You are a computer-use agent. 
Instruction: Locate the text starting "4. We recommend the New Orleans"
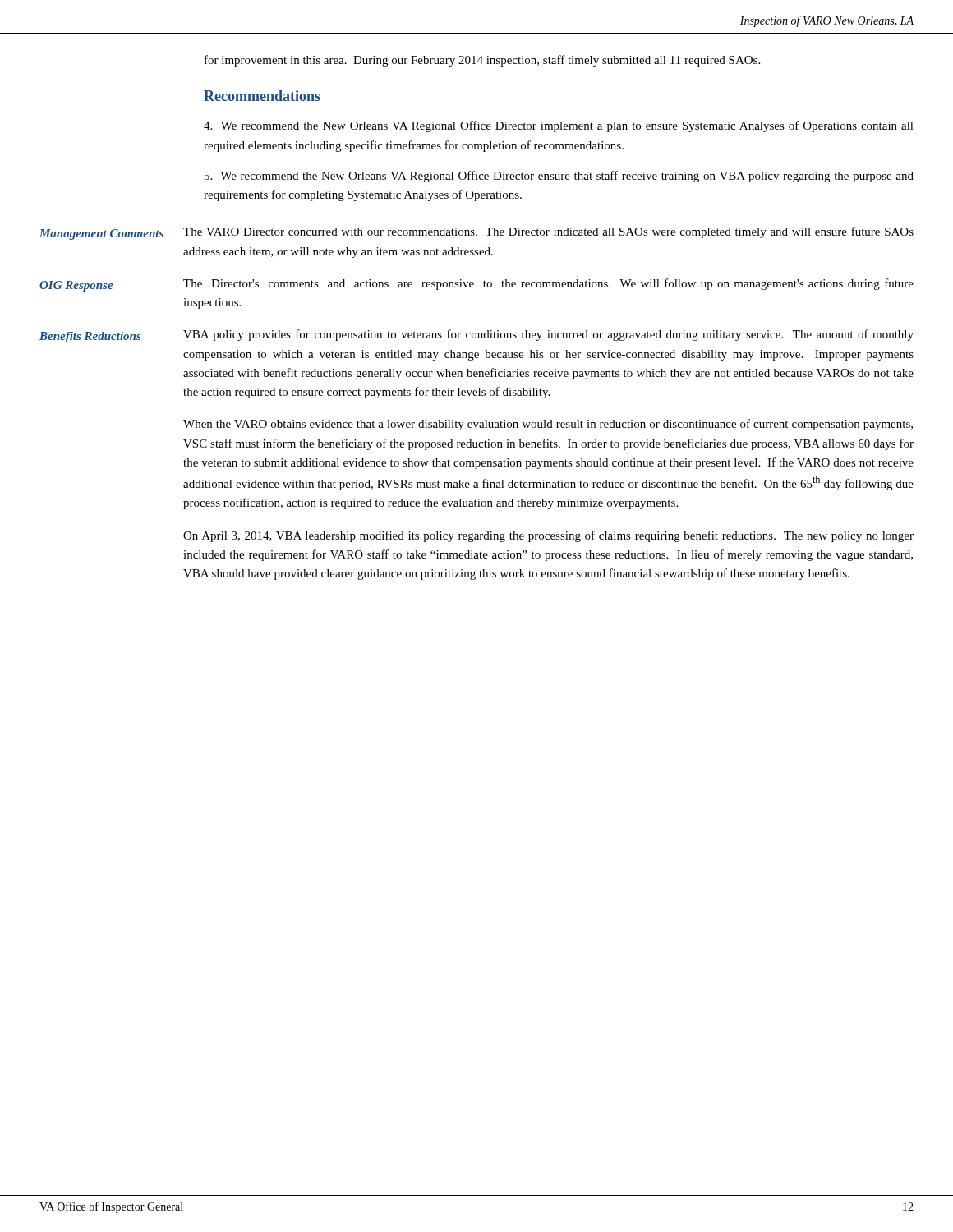click(559, 135)
